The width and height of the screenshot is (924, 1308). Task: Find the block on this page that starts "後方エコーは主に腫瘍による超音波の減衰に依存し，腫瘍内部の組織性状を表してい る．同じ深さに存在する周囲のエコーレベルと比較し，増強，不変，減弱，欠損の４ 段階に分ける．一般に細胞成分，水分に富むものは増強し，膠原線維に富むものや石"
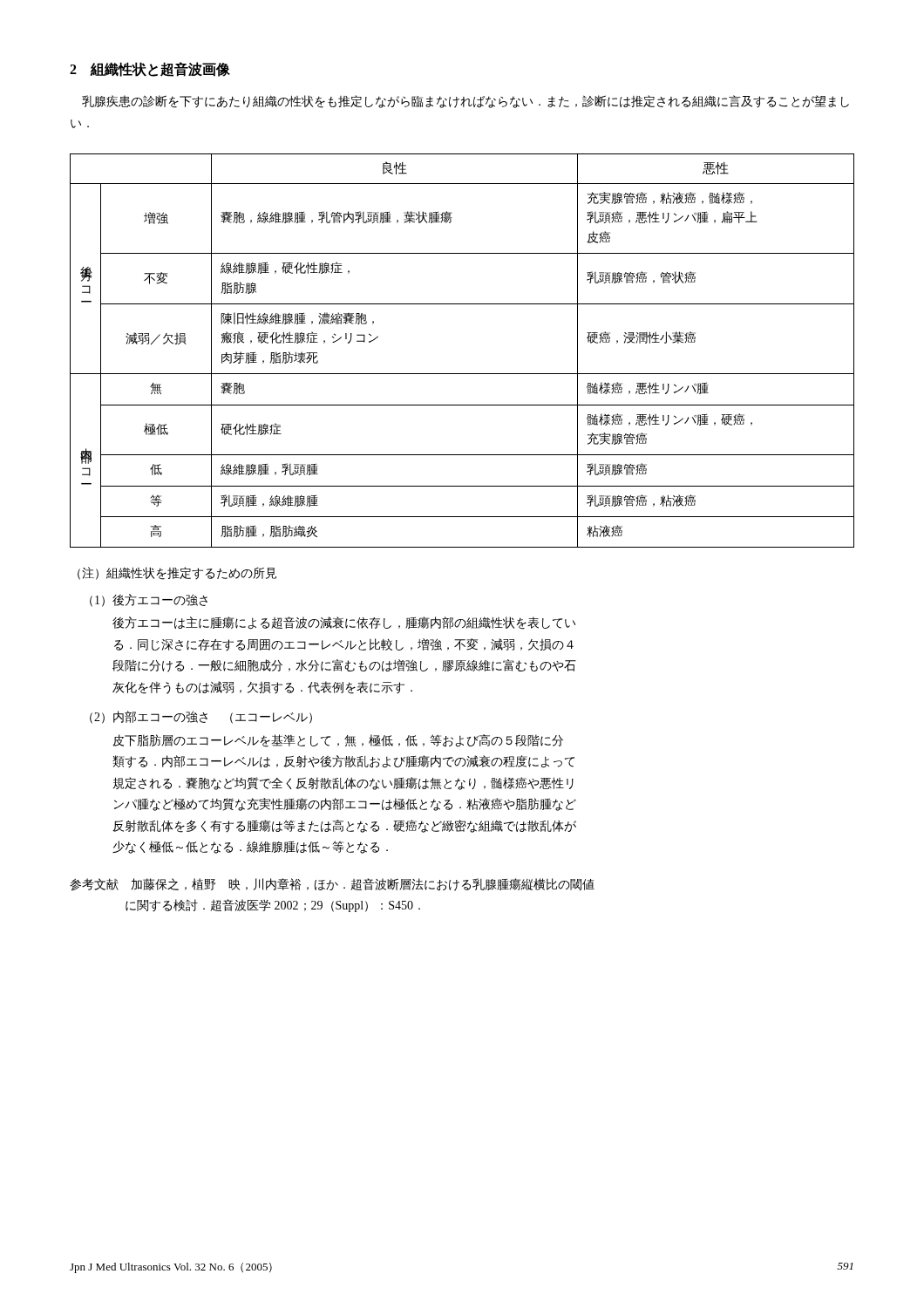[x=344, y=655]
